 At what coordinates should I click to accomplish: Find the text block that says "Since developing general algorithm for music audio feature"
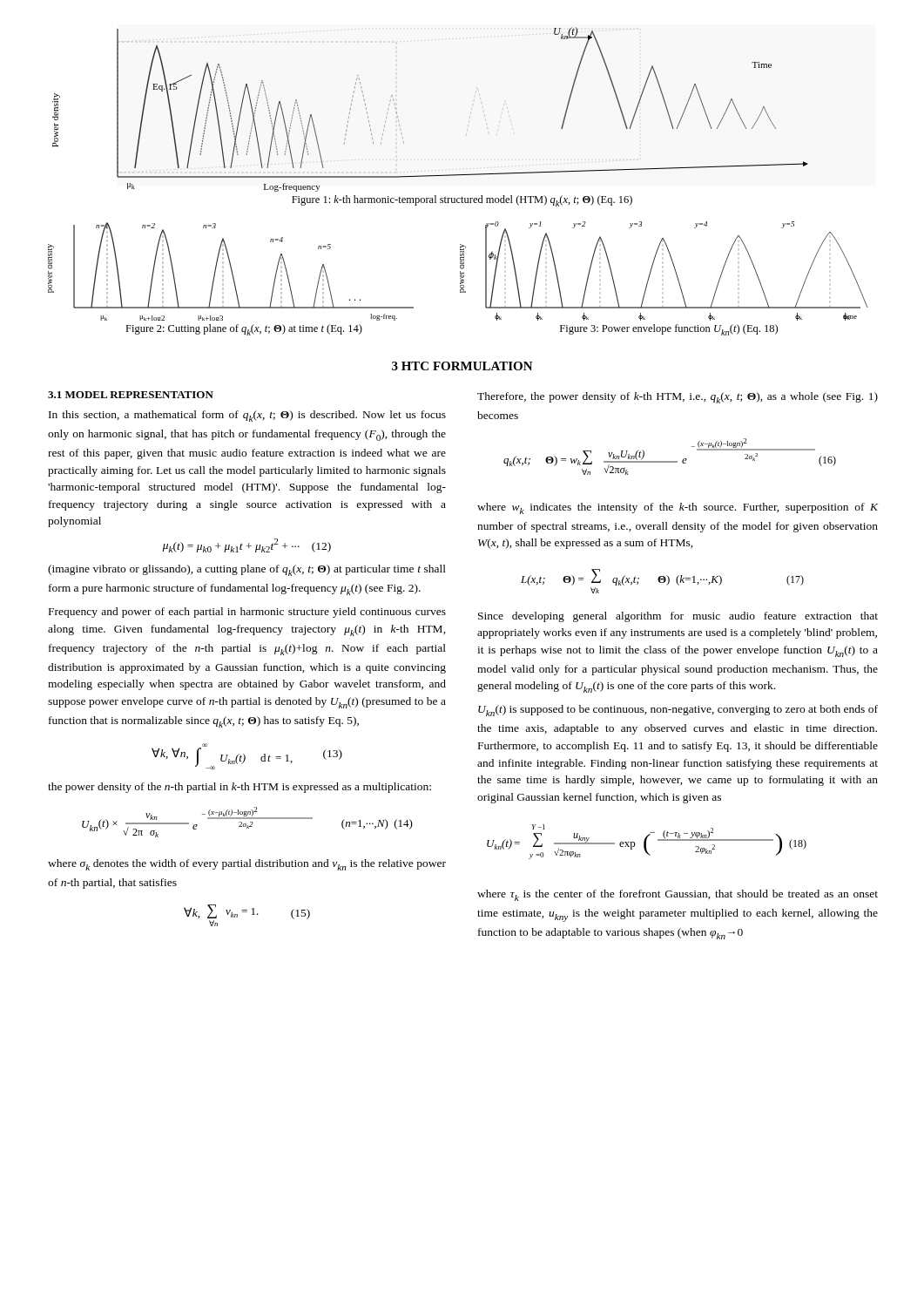coord(678,652)
